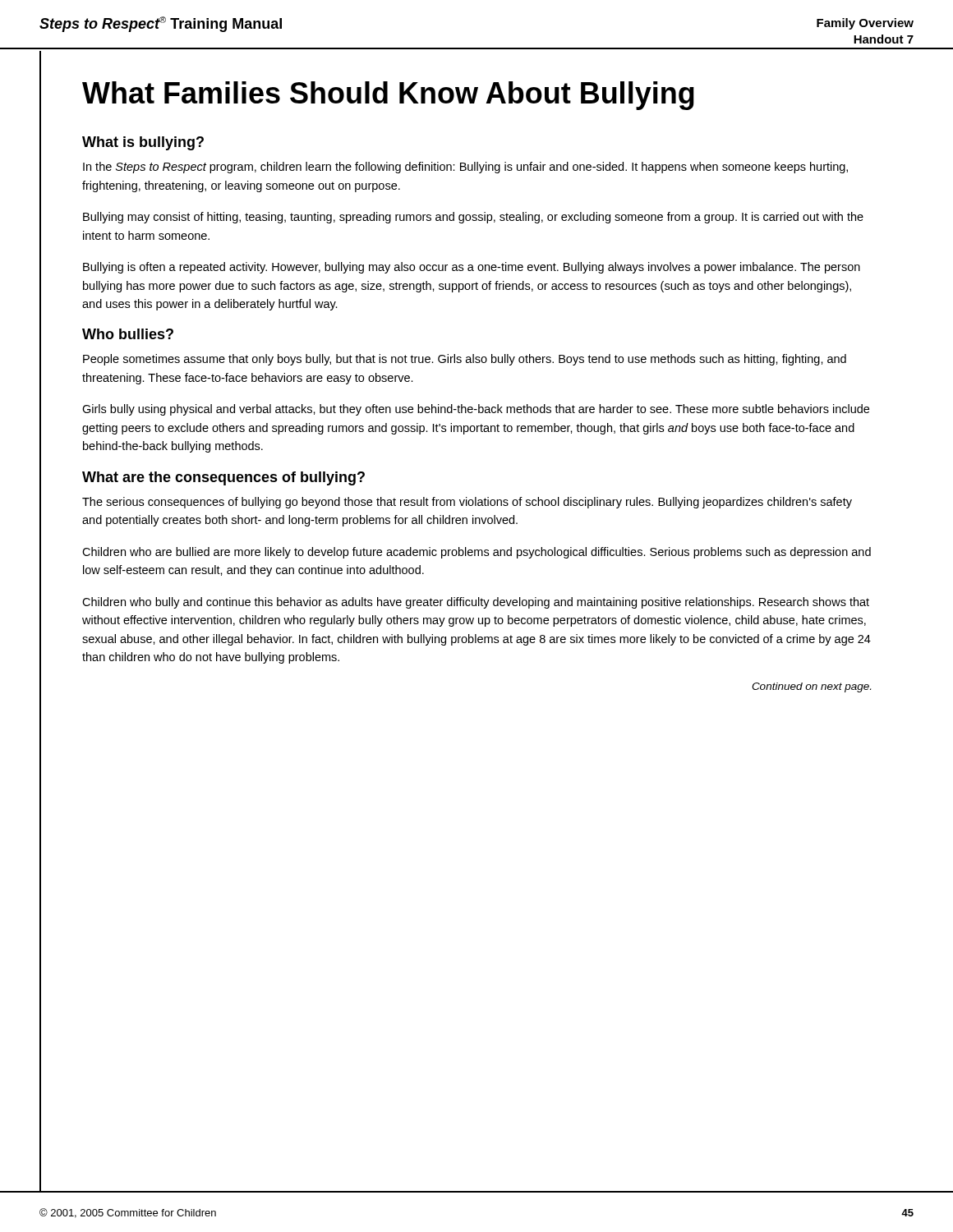Find the text block that reads "Children who bully and continue this behavior as"

[x=476, y=629]
